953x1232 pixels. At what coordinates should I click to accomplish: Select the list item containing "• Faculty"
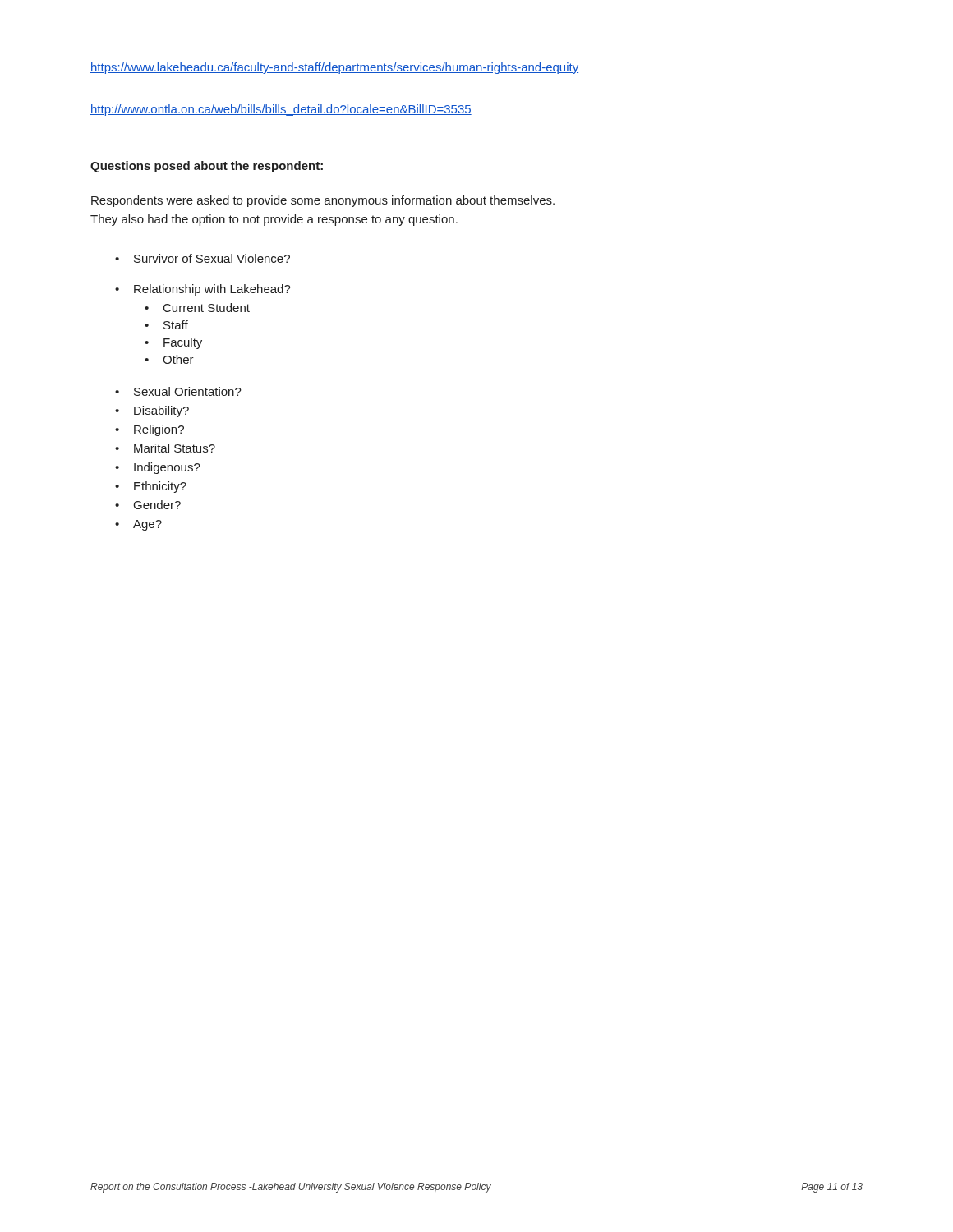click(x=173, y=342)
